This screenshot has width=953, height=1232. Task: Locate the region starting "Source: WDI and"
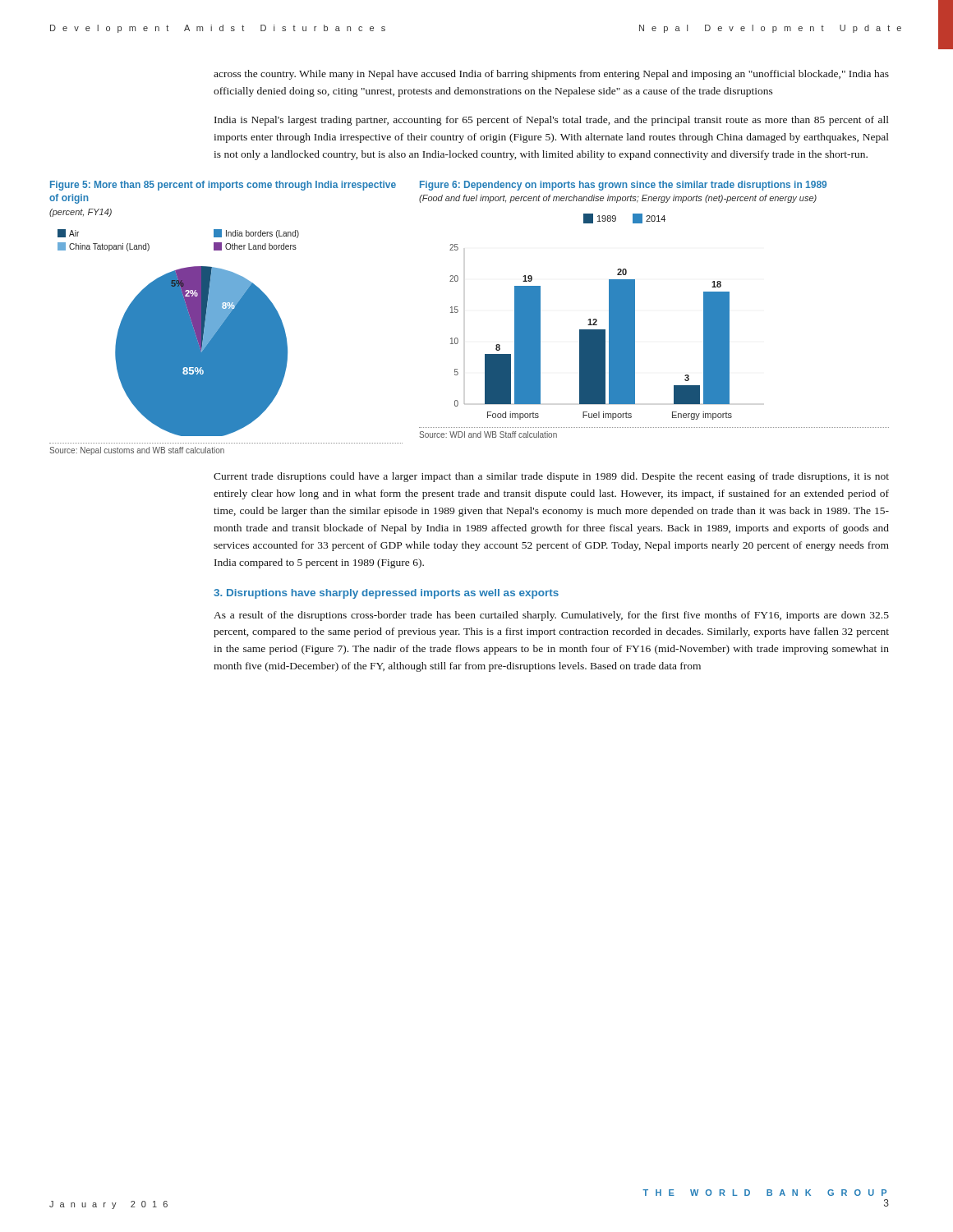[488, 435]
